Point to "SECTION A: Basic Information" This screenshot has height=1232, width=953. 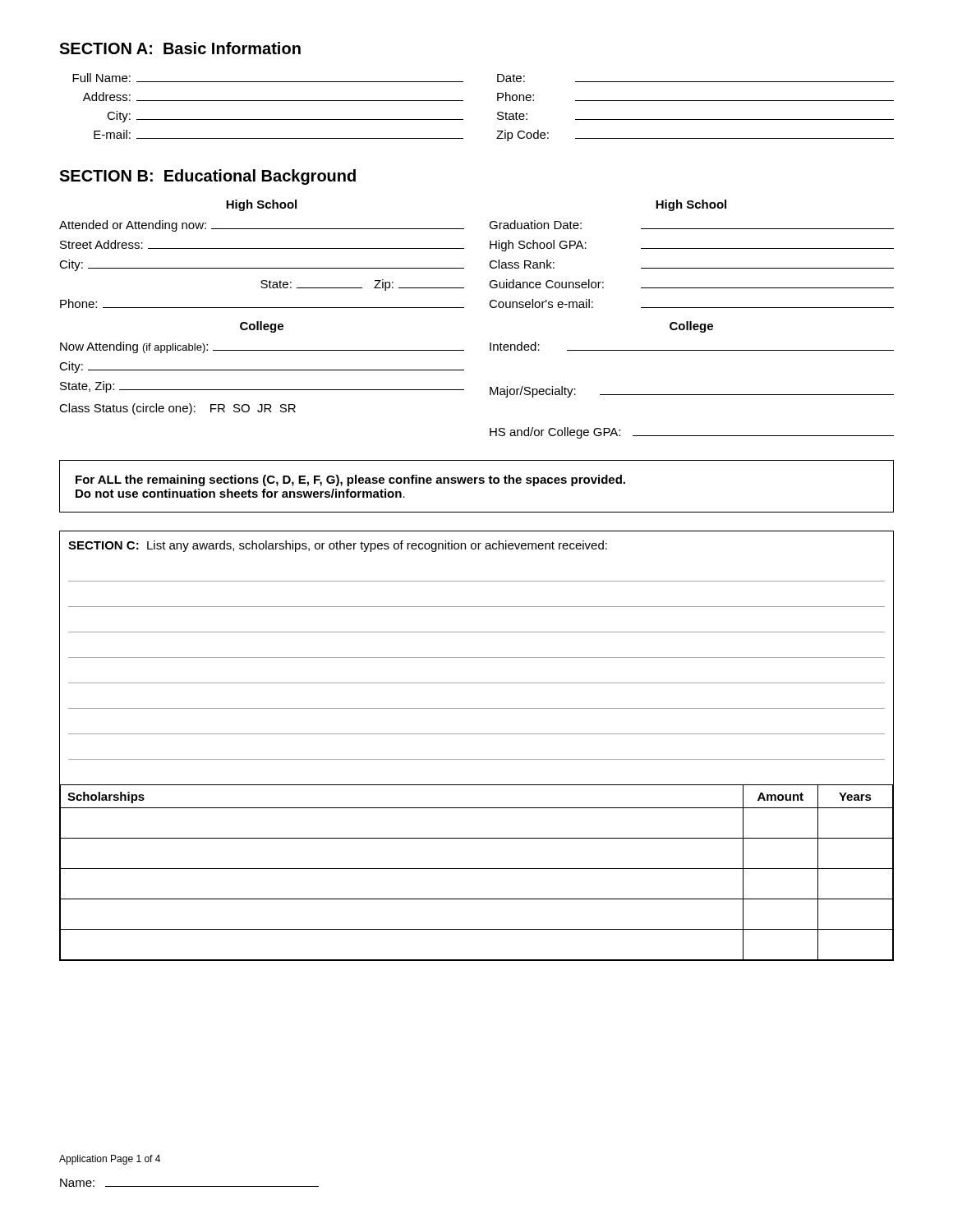[x=180, y=48]
